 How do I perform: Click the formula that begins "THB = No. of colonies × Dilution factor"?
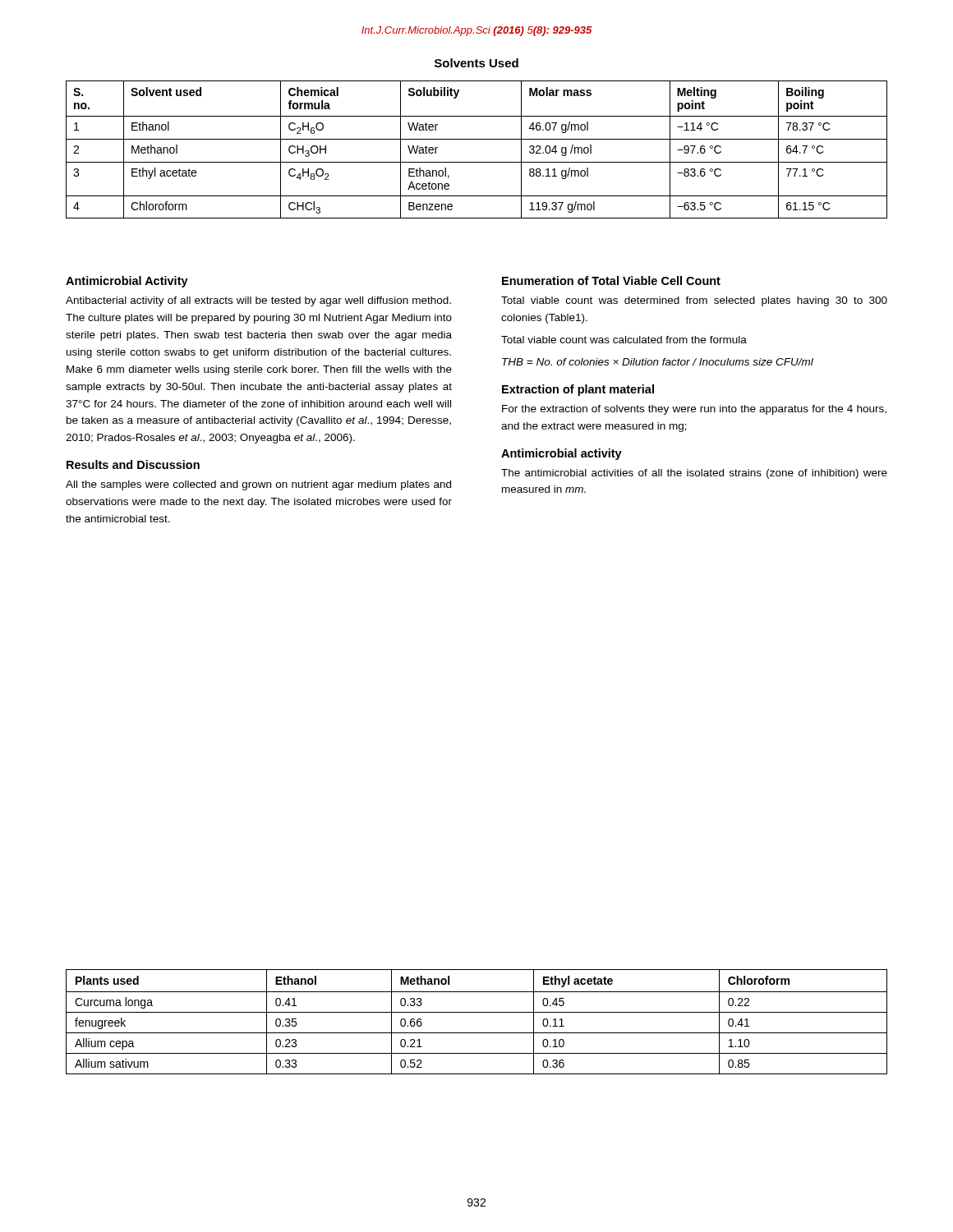657,362
